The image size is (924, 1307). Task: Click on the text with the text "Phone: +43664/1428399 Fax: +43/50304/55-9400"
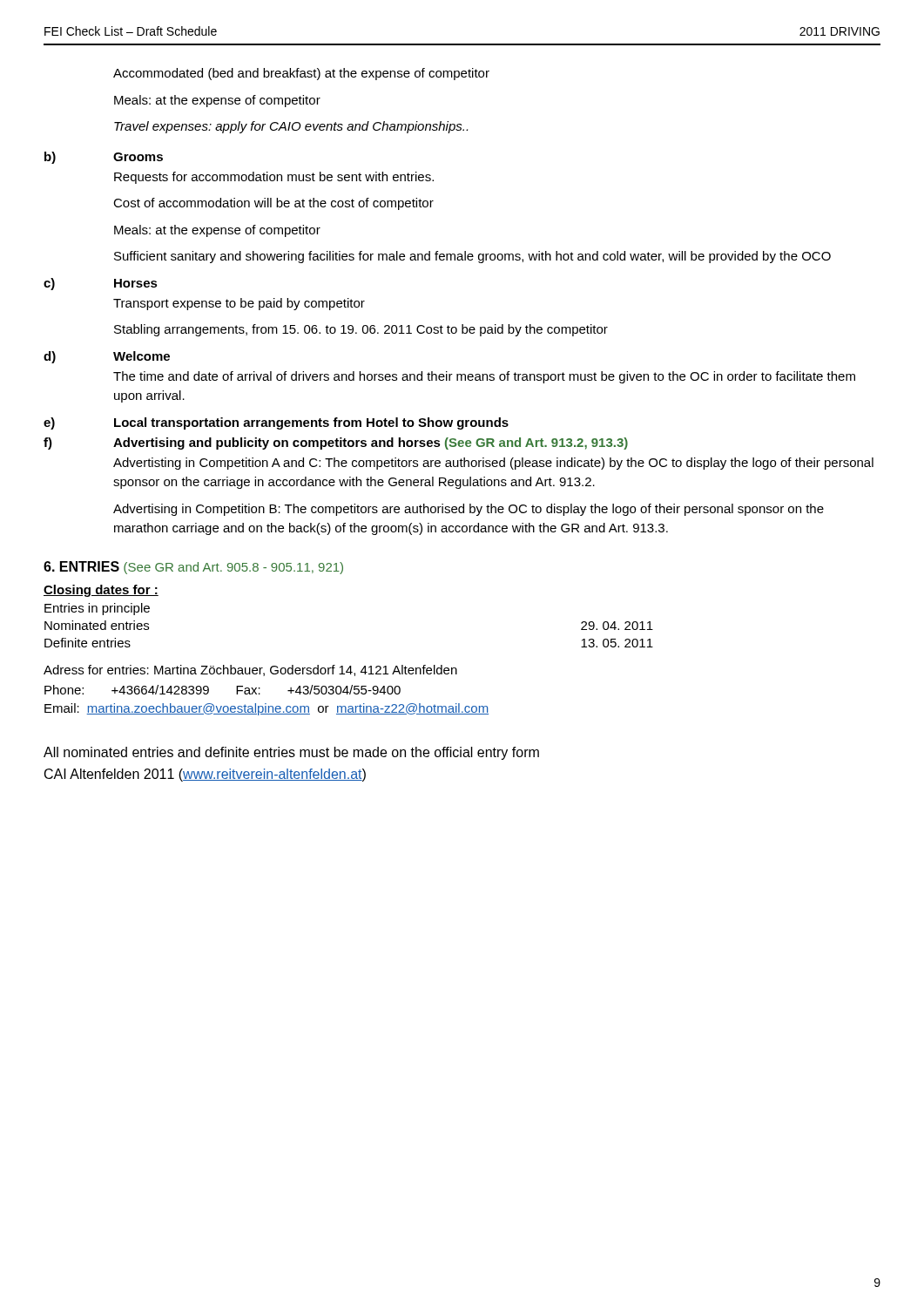coord(62,689)
